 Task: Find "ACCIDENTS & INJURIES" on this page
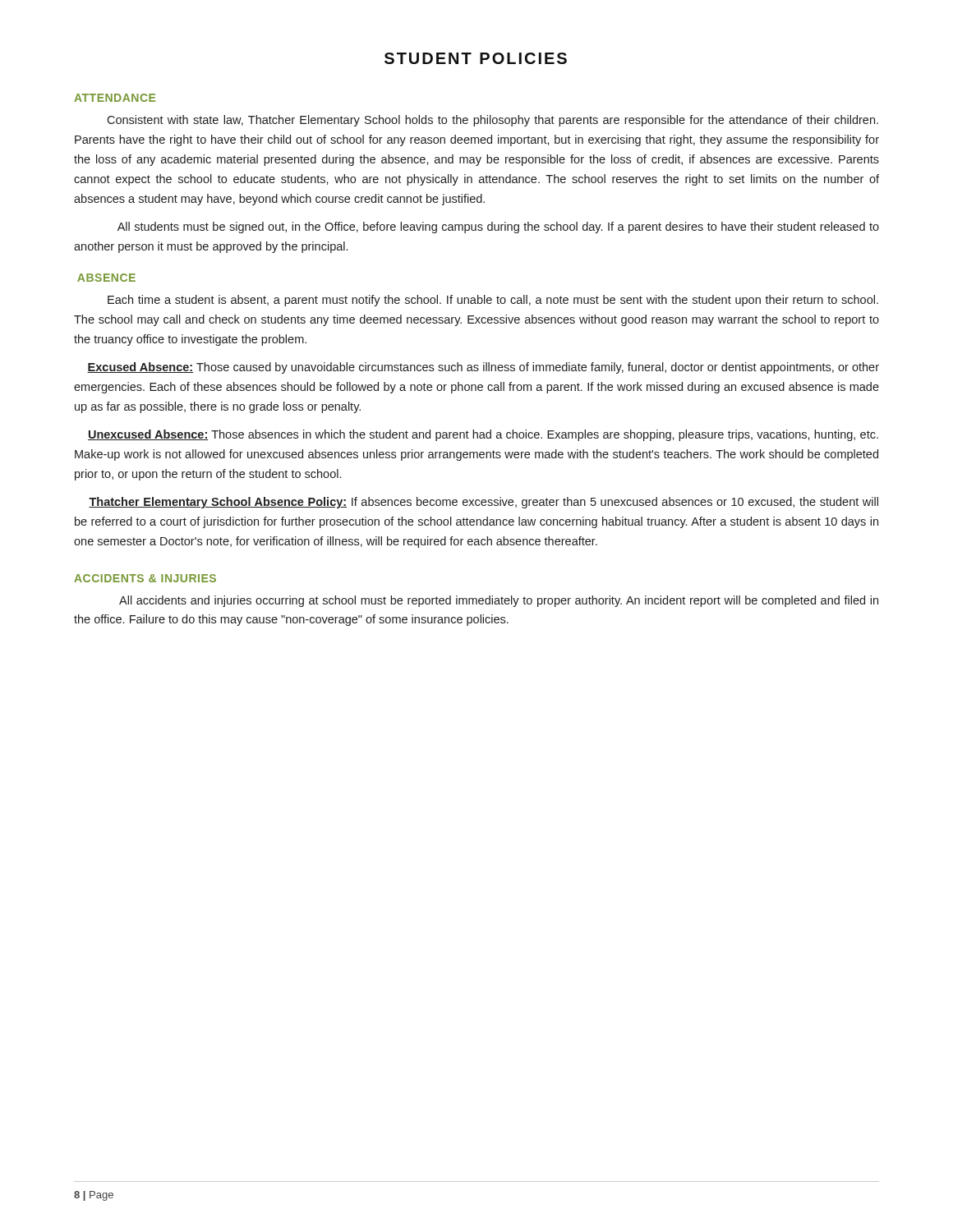(x=145, y=578)
